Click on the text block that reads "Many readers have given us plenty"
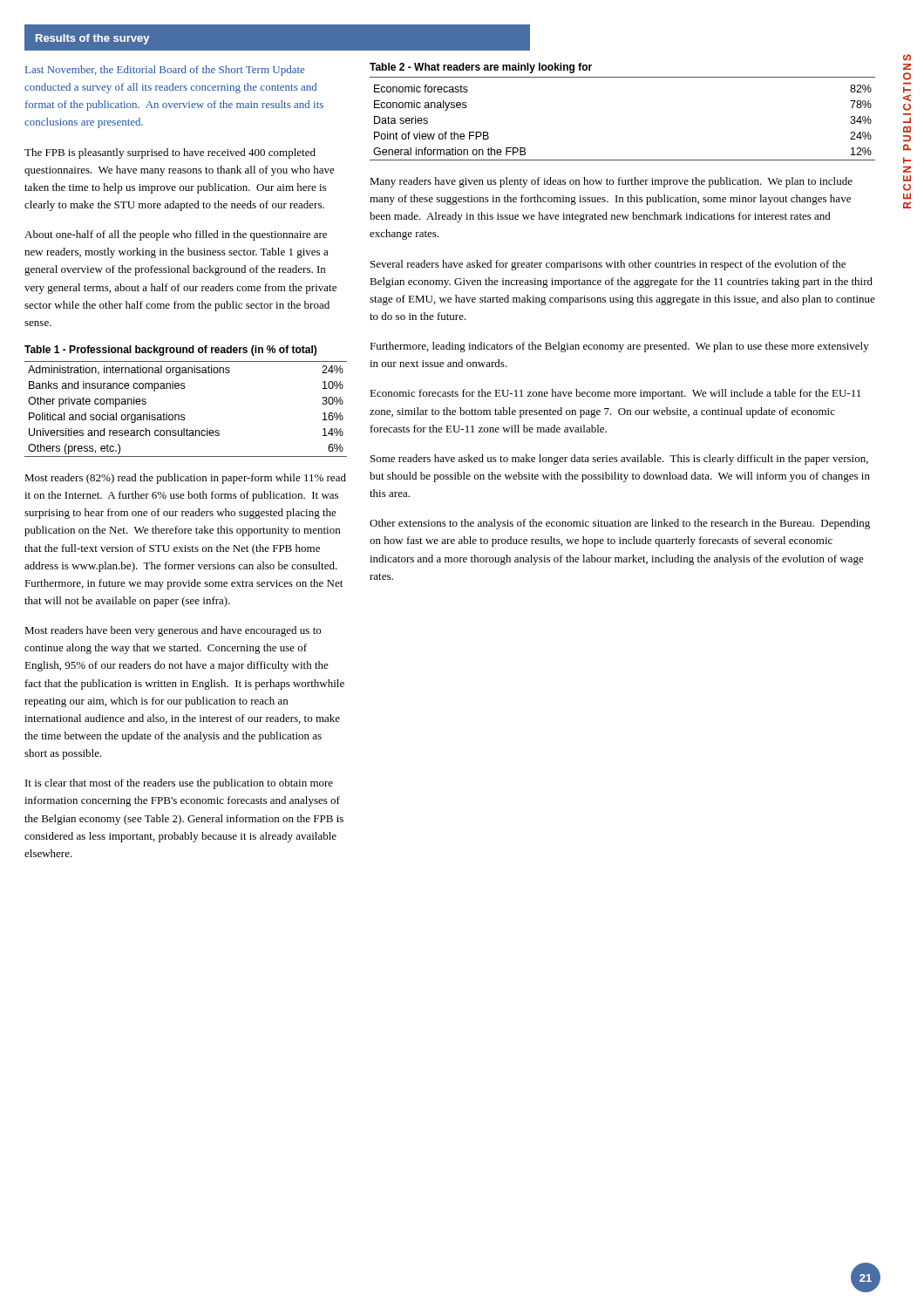Viewport: 924px width, 1308px height. point(611,207)
